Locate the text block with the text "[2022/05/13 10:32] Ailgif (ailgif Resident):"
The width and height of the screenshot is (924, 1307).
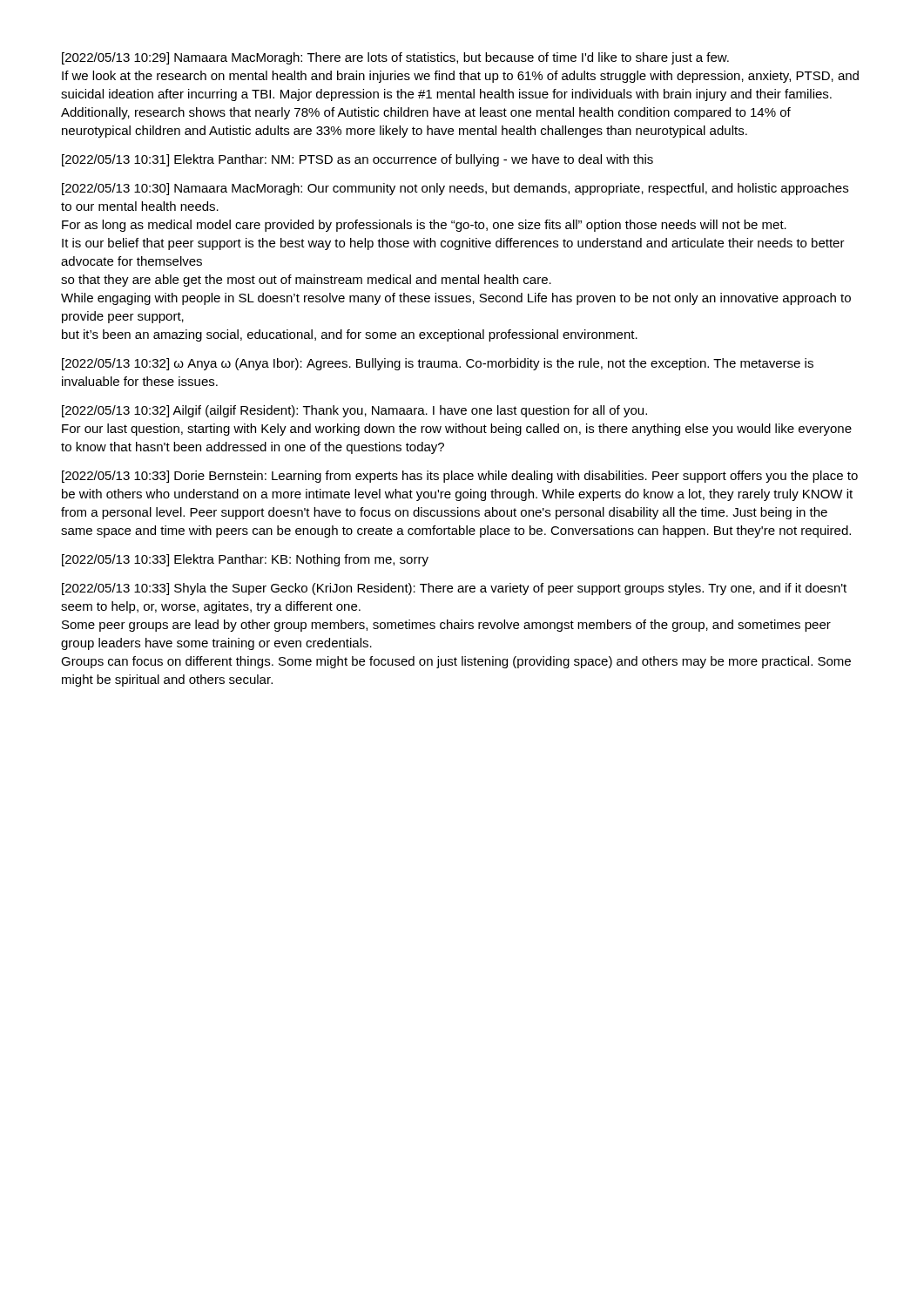pos(462,428)
